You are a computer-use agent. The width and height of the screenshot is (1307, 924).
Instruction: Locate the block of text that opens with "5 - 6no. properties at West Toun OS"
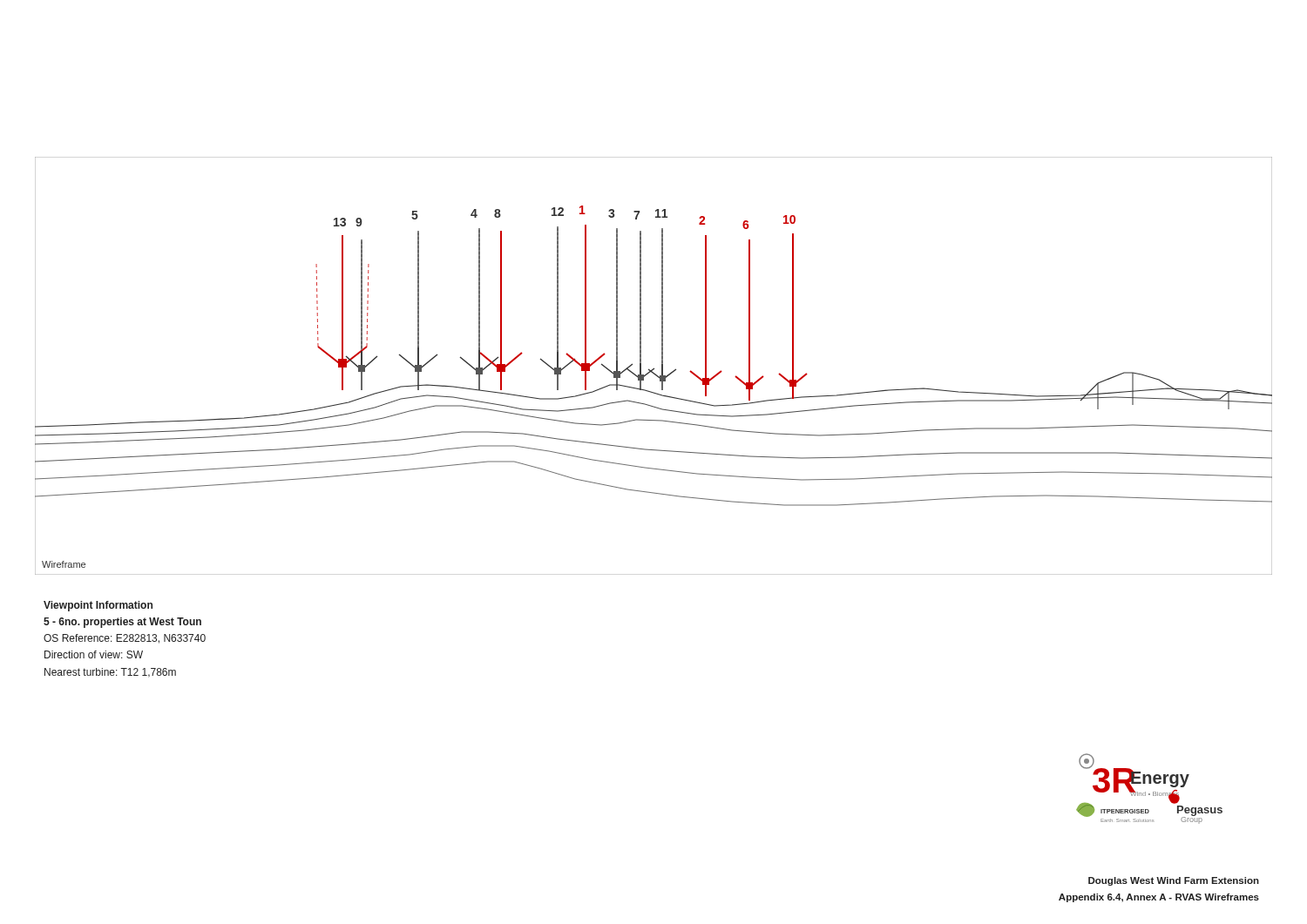point(125,647)
